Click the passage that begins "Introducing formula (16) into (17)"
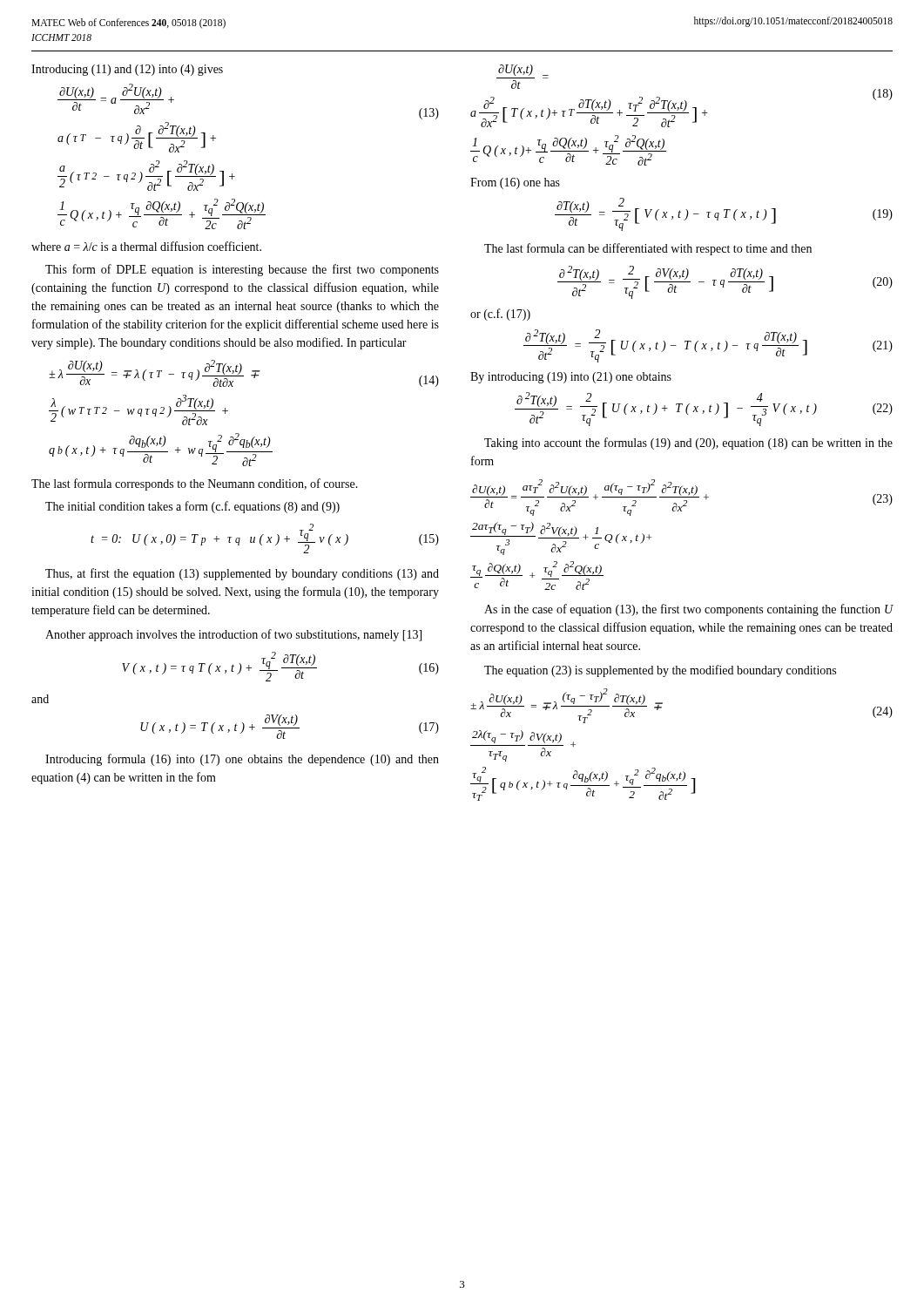Image resolution: width=924 pixels, height=1307 pixels. click(x=235, y=768)
